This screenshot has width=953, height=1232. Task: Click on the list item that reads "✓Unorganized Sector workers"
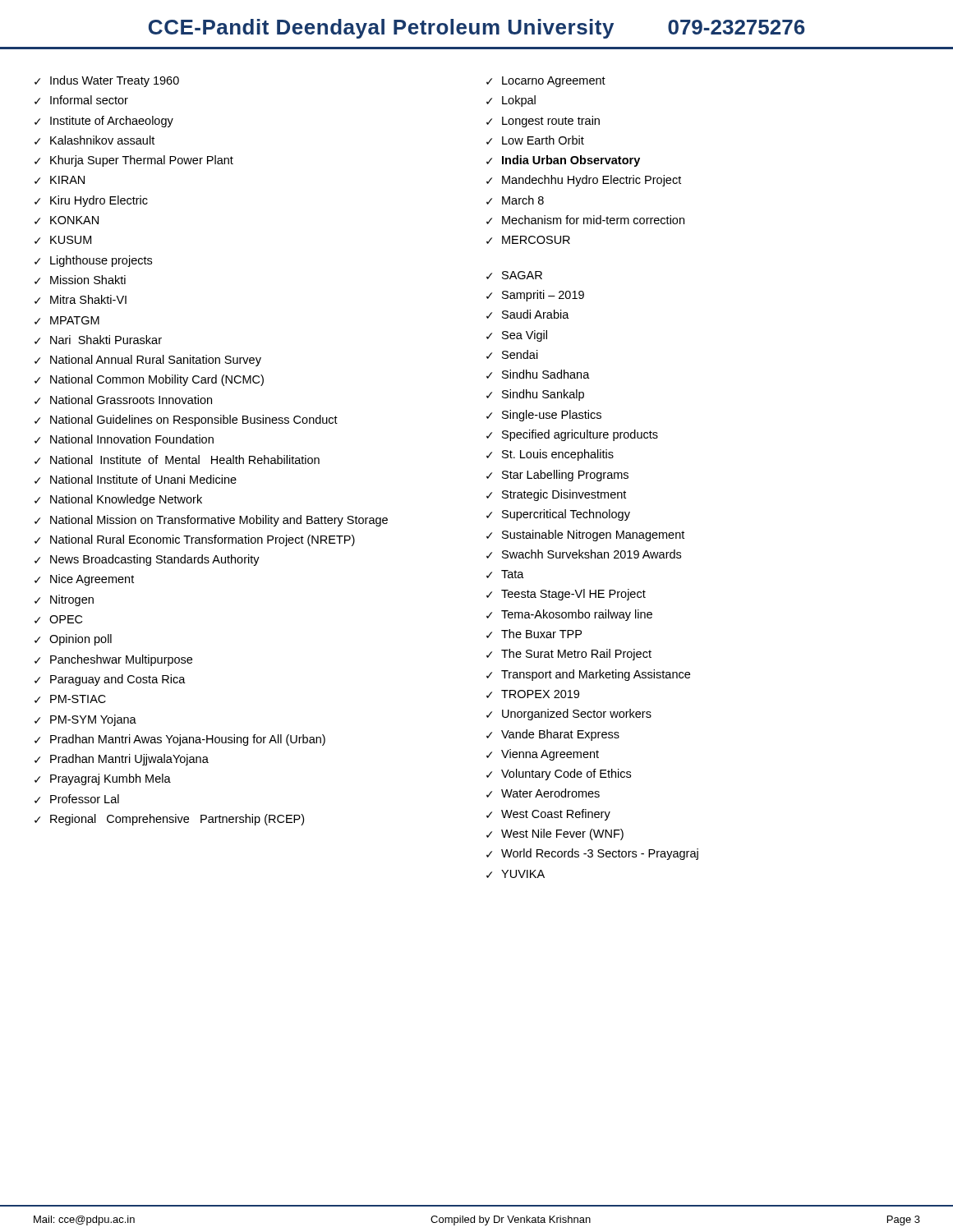[x=569, y=715]
